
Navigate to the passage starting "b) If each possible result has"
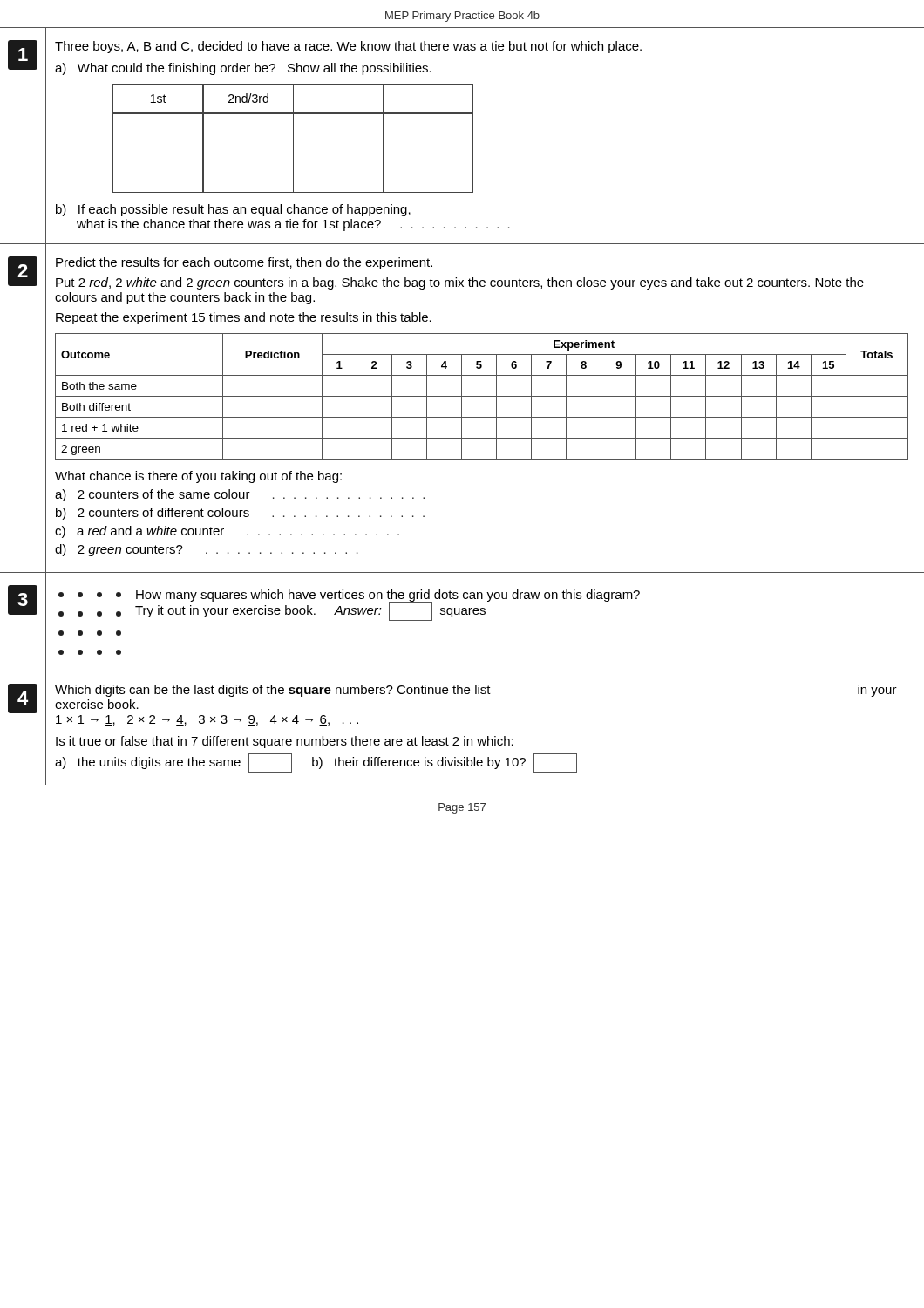pyautogui.click(x=284, y=216)
